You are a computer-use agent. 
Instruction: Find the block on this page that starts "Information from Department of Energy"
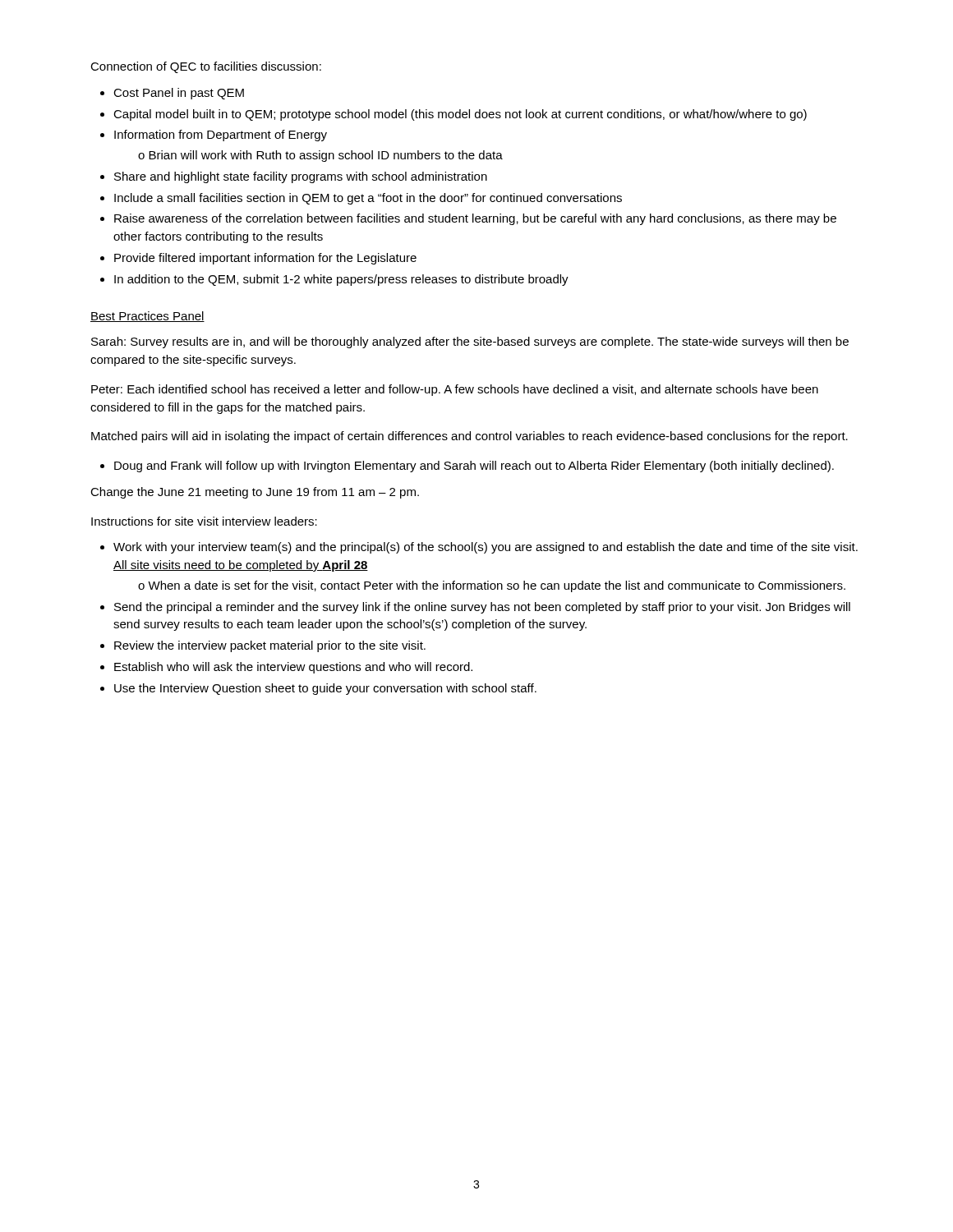coord(488,146)
